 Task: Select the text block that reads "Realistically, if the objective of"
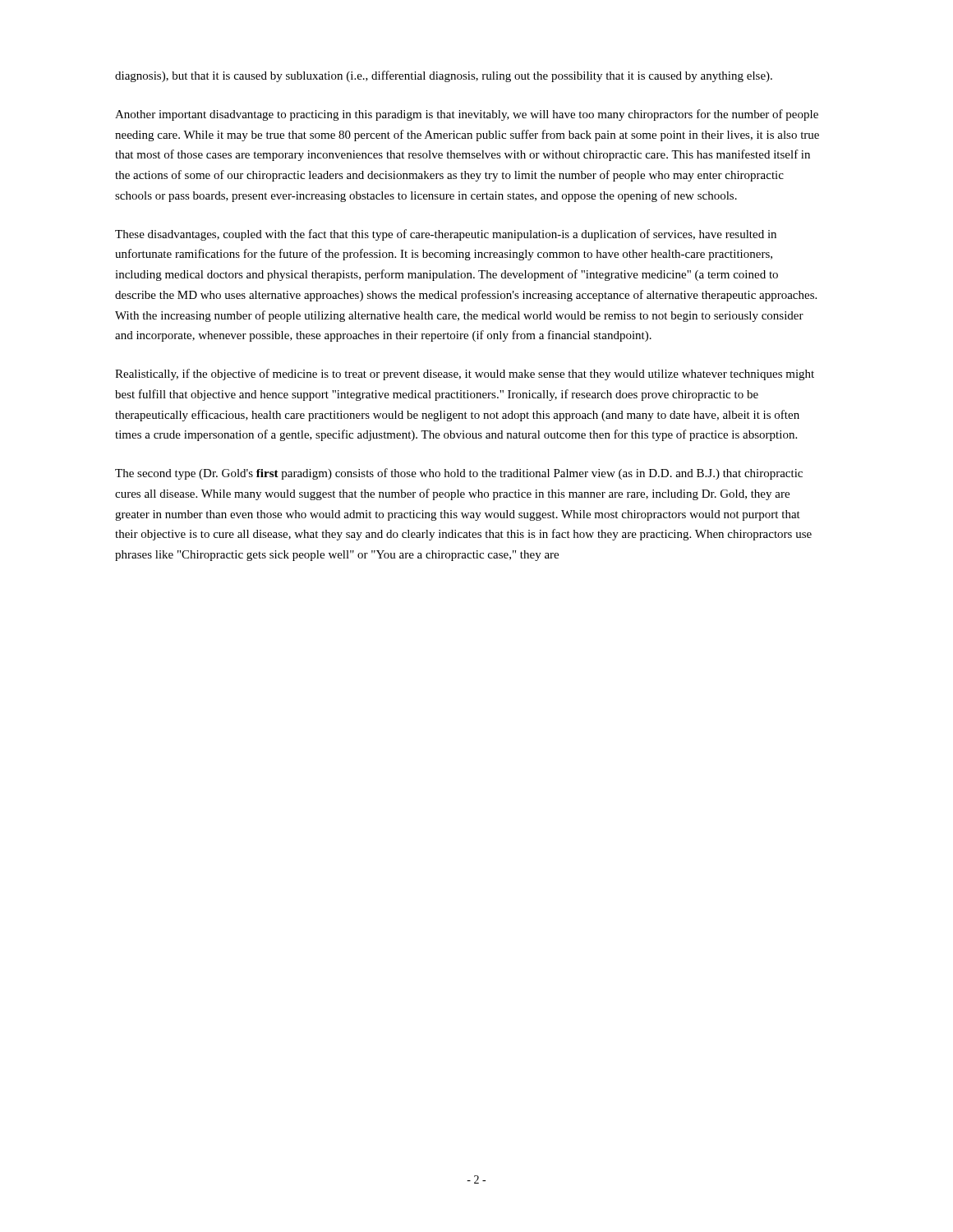point(465,404)
